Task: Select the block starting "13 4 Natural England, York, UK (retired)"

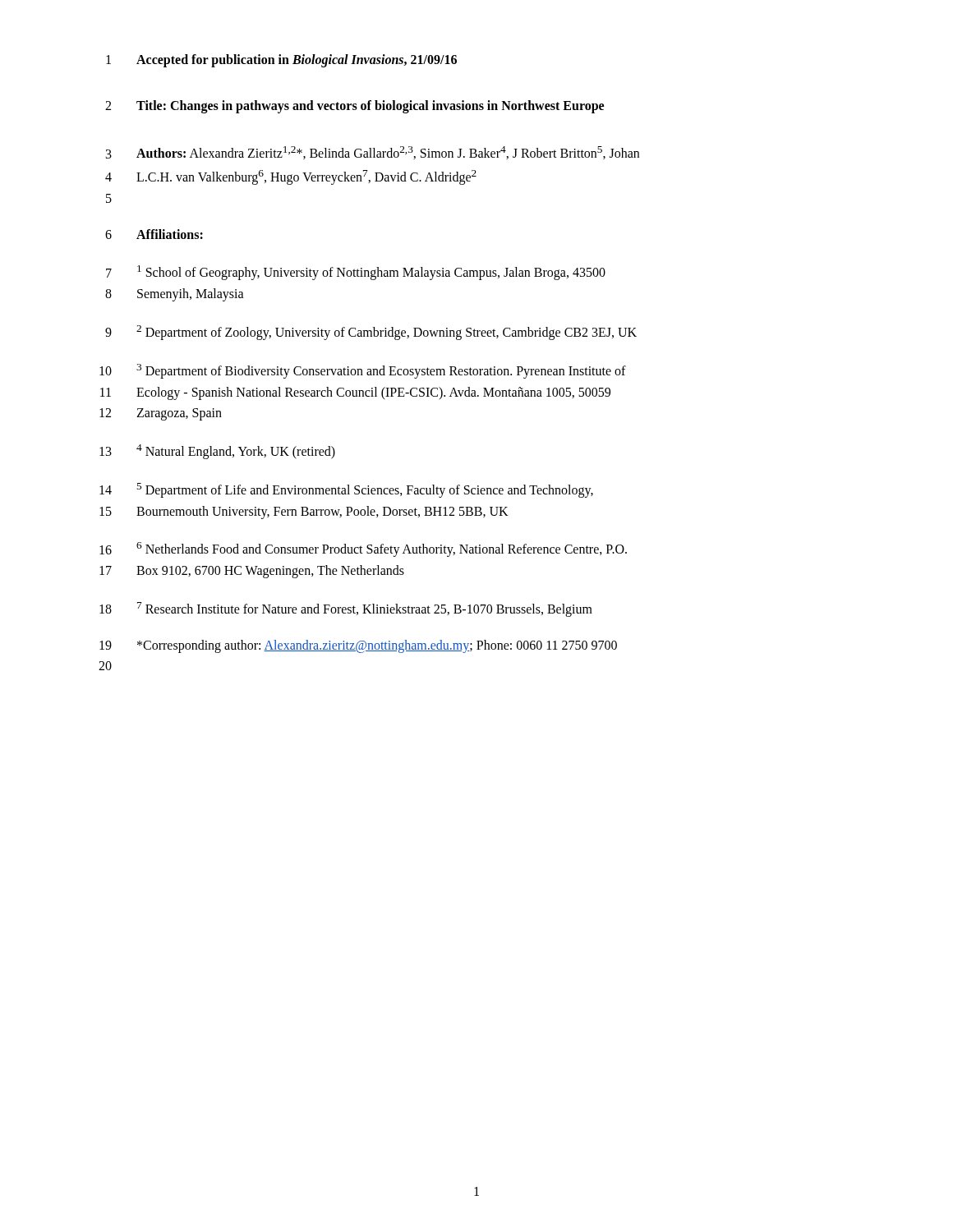Action: click(217, 452)
